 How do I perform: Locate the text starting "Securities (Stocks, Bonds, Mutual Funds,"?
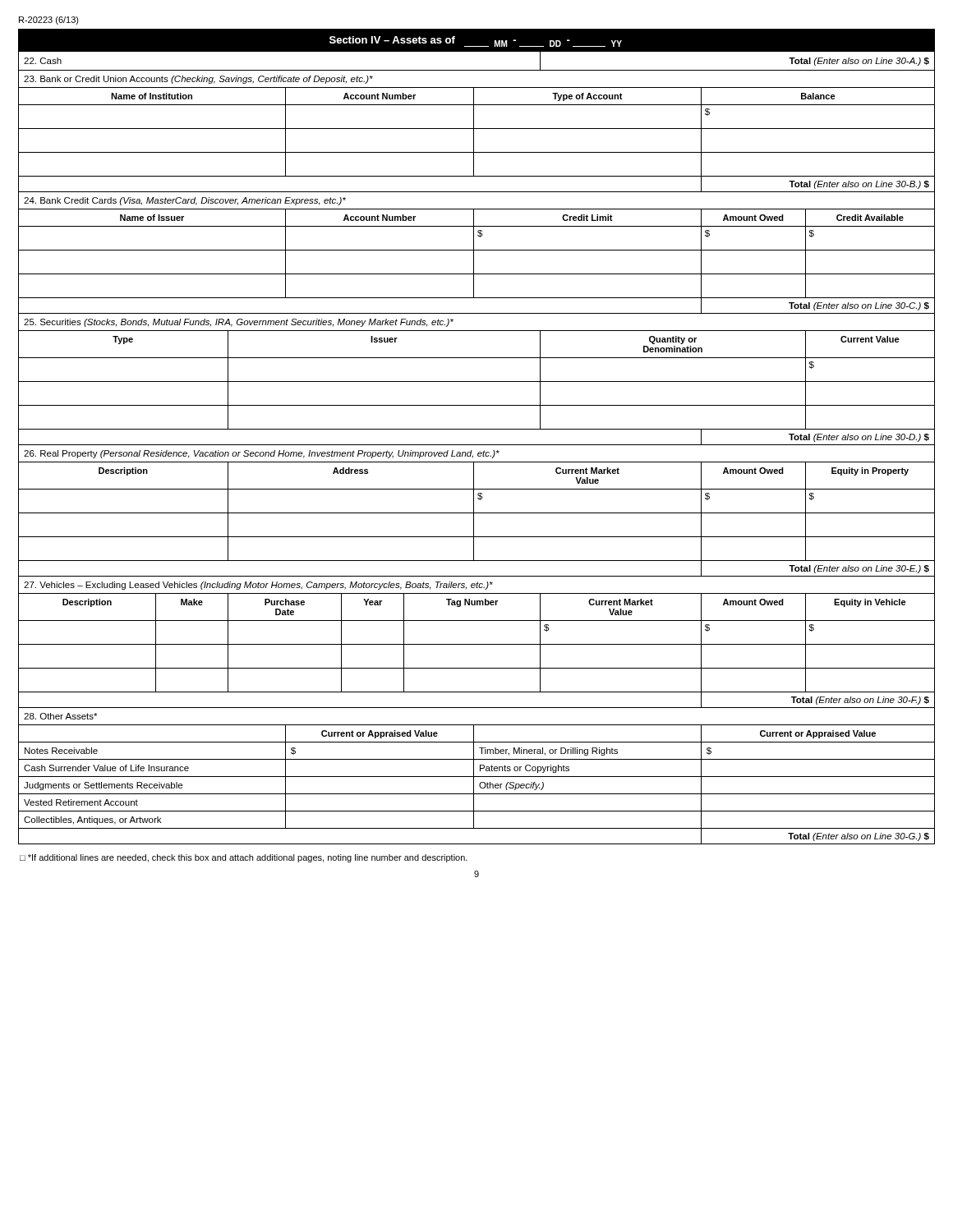[239, 322]
